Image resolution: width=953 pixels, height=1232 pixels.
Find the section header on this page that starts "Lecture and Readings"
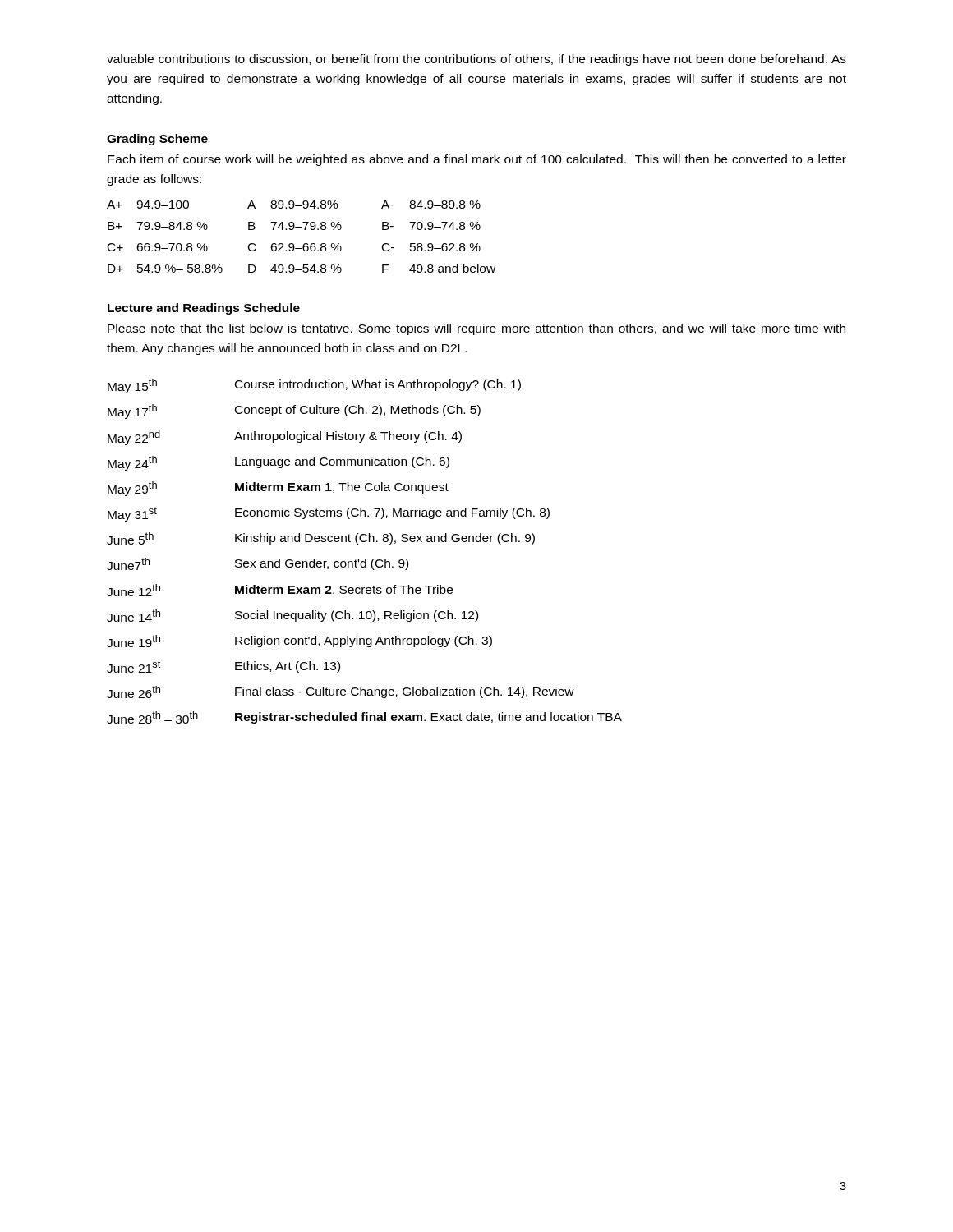tap(203, 308)
